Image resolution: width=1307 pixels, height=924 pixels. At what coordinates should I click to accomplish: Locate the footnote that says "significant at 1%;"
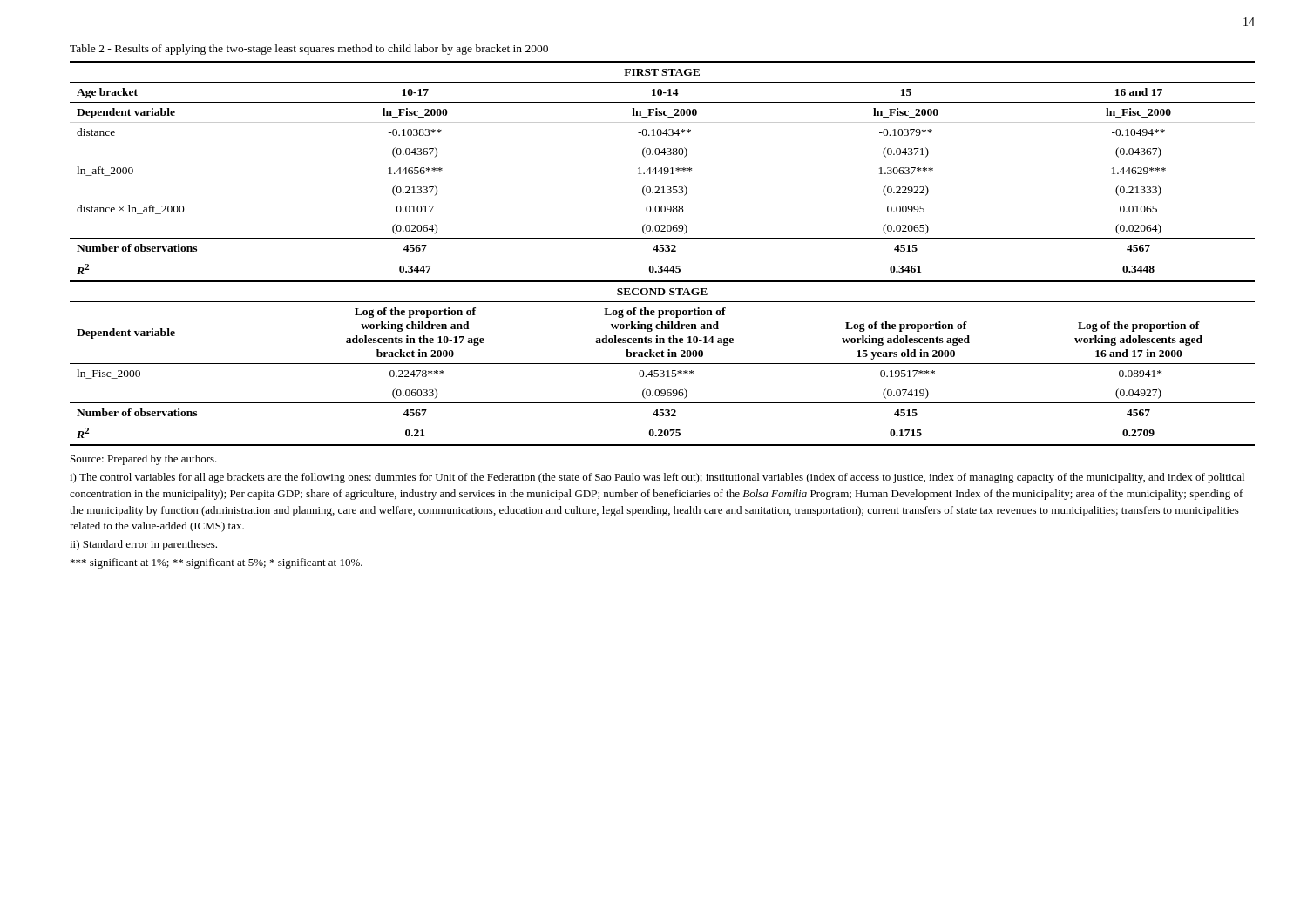pos(217,563)
